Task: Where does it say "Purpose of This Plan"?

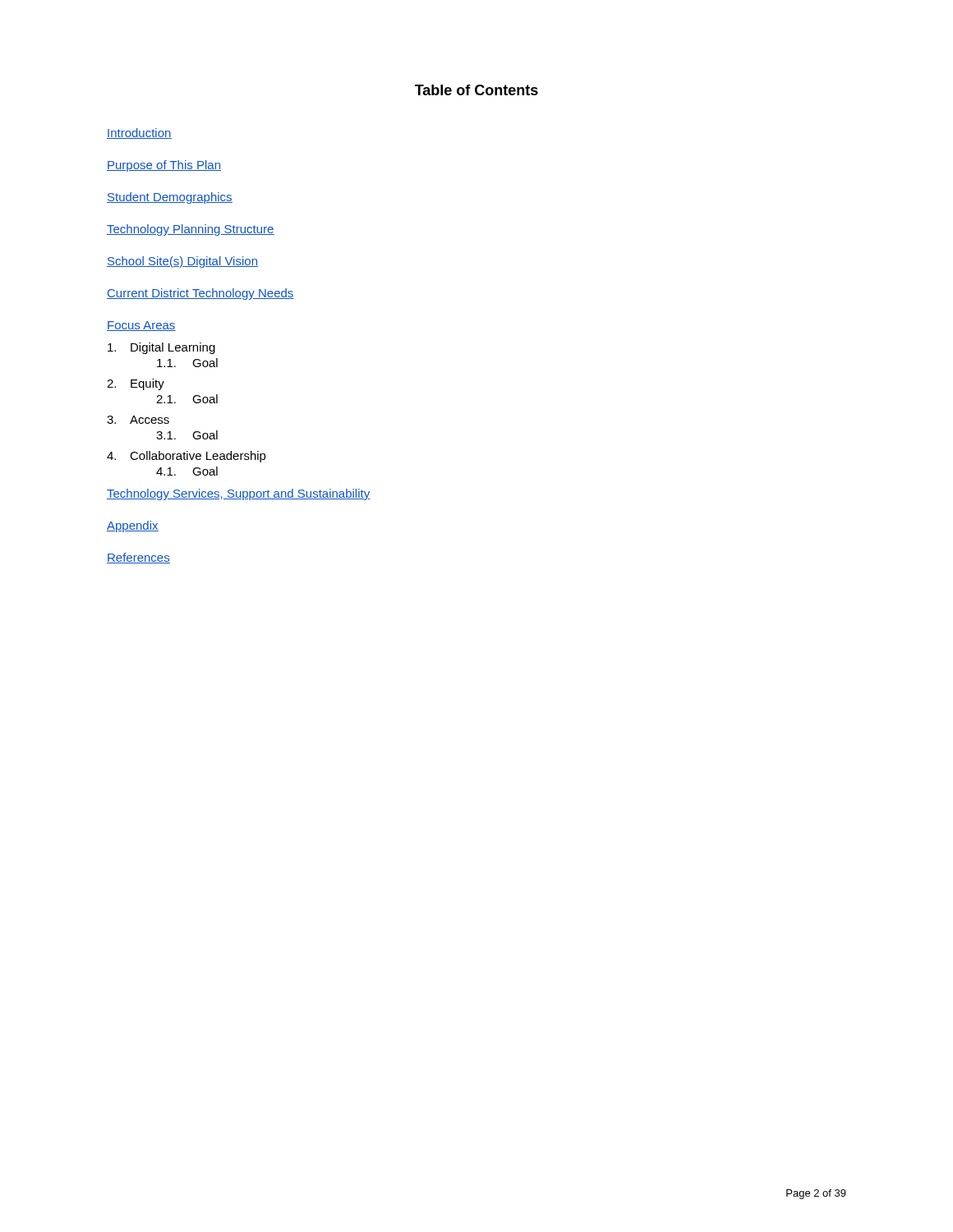Action: [x=164, y=165]
